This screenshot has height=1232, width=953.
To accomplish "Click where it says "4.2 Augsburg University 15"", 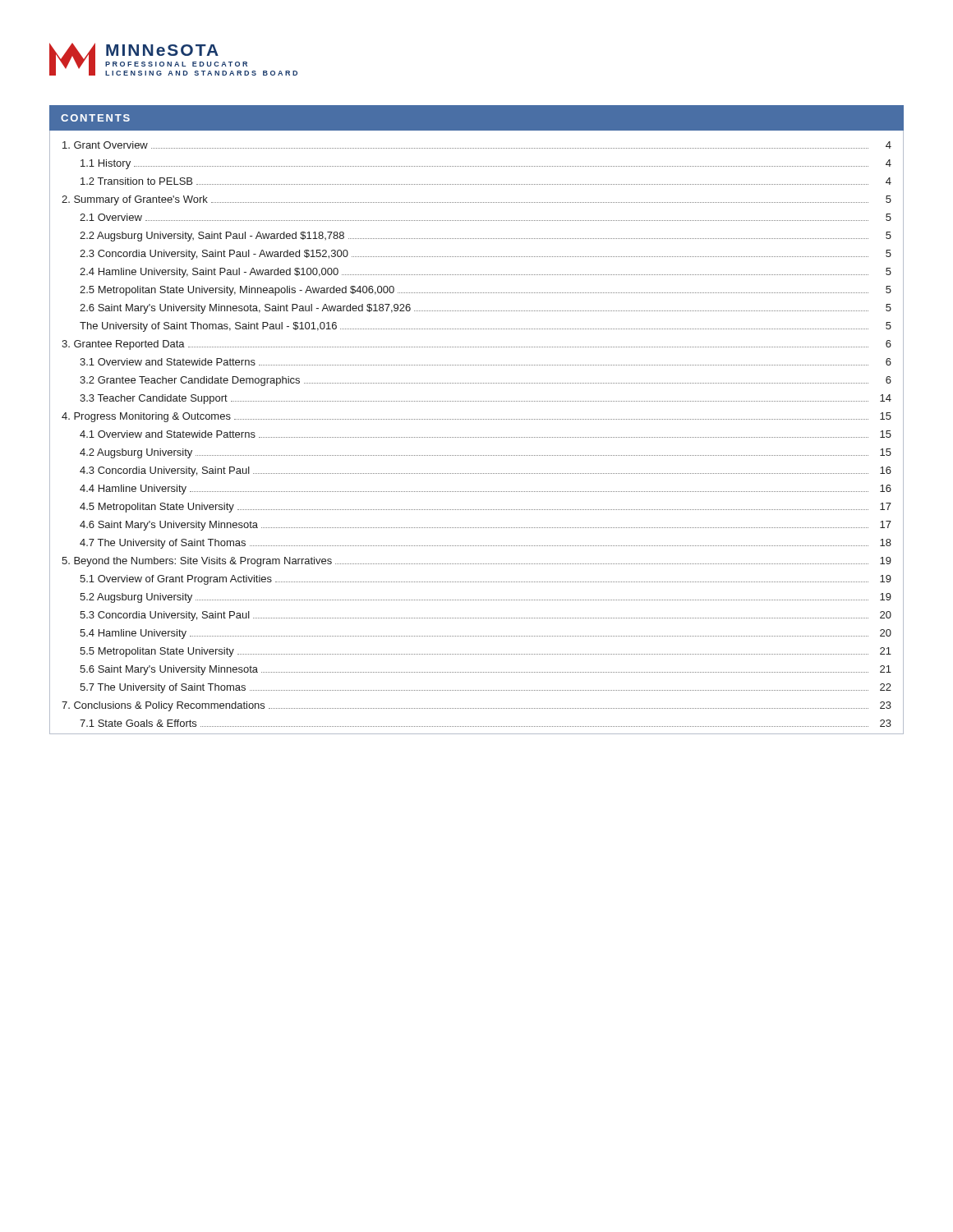I will click(x=486, y=452).
